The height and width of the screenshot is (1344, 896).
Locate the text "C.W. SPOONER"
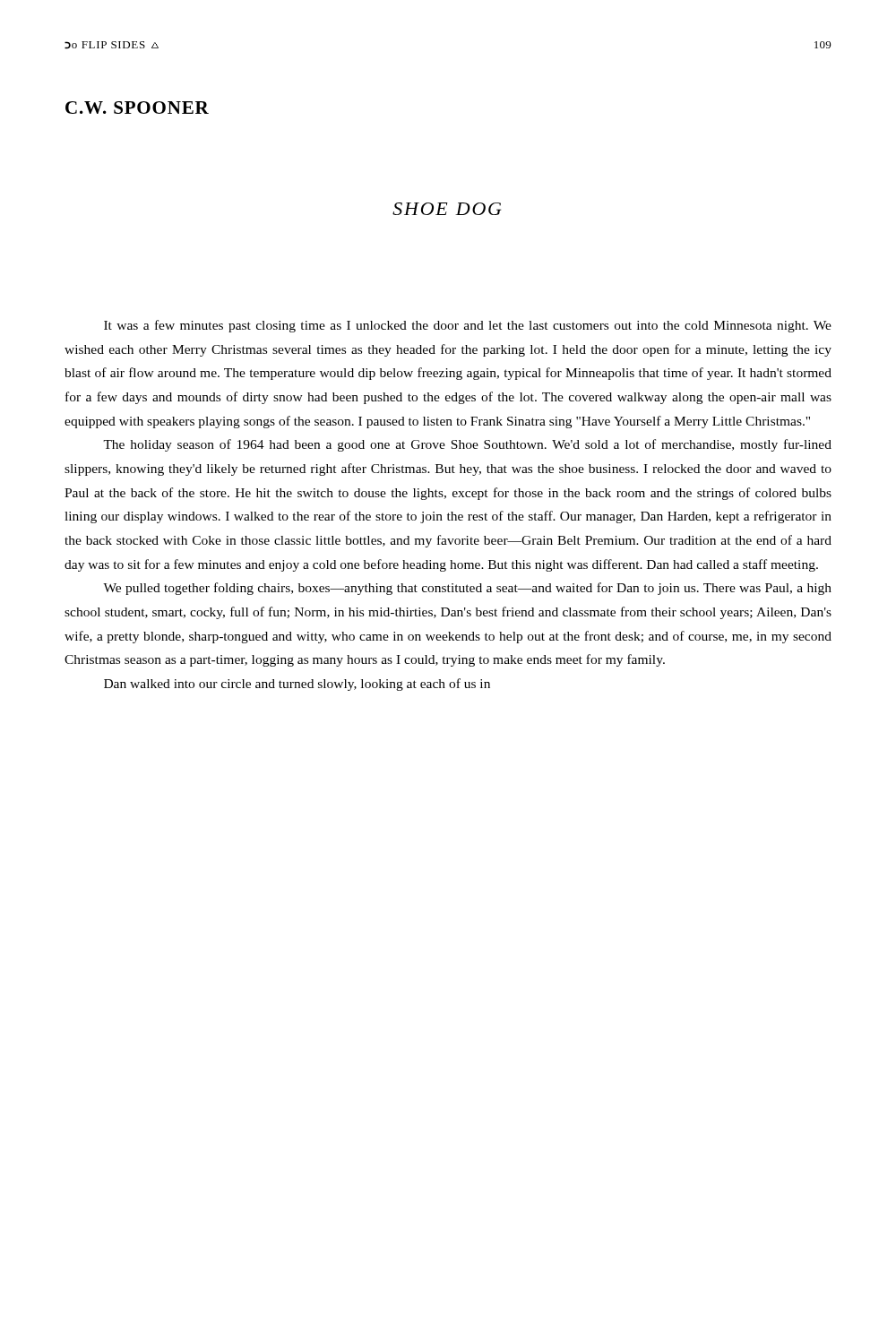point(137,108)
